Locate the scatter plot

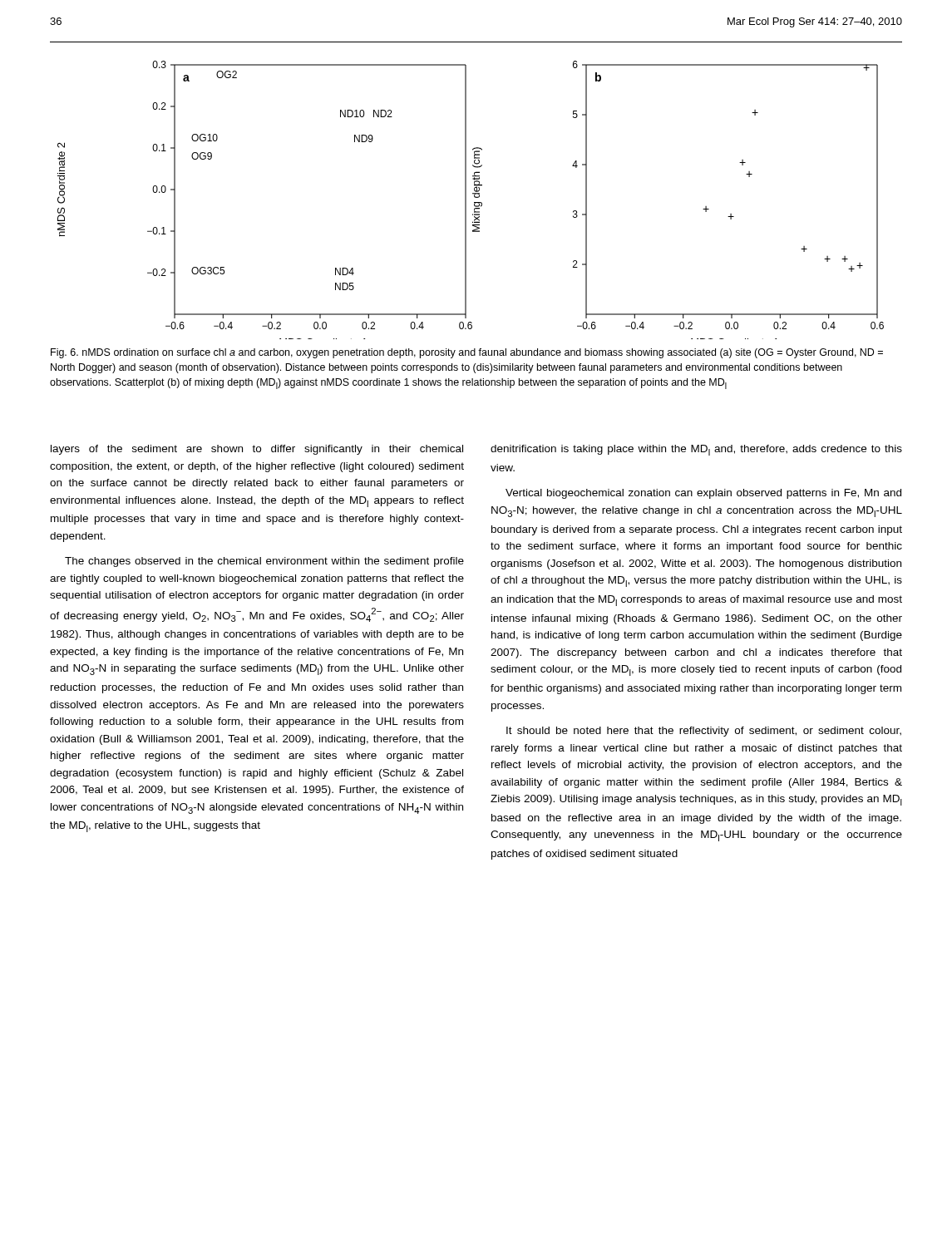pyautogui.click(x=476, y=190)
